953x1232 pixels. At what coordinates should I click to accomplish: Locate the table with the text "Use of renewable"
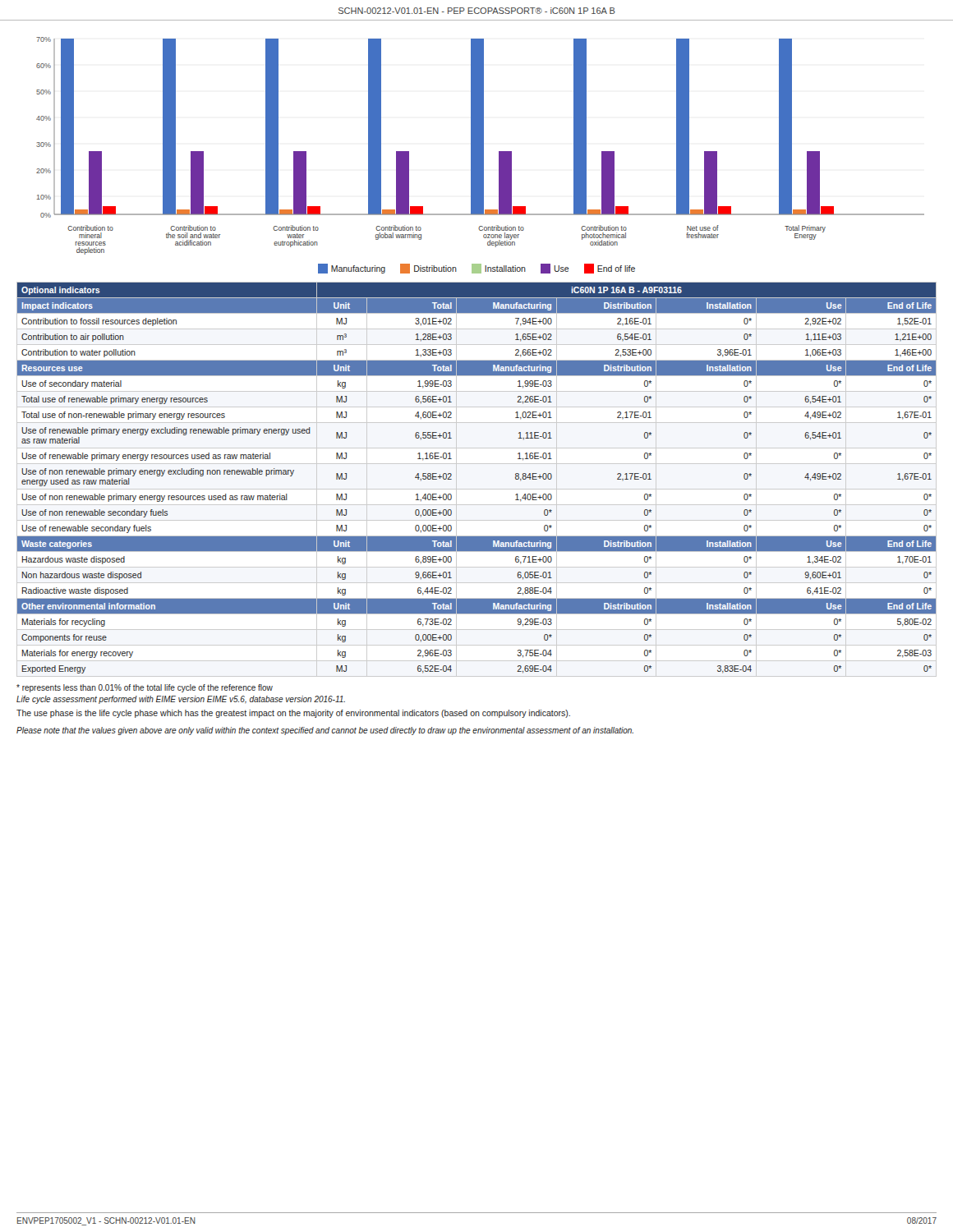(476, 479)
